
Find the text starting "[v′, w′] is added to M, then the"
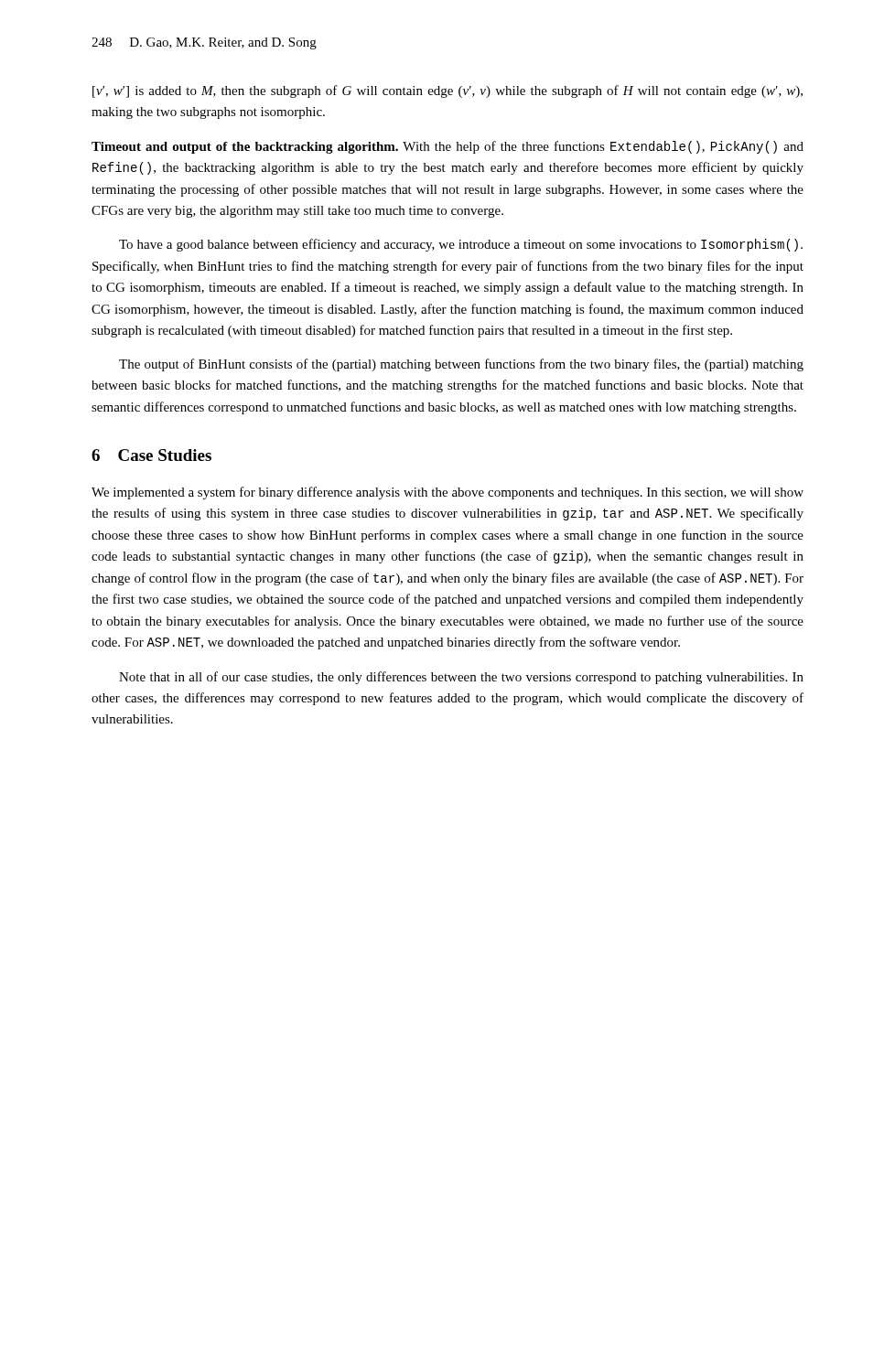click(448, 101)
